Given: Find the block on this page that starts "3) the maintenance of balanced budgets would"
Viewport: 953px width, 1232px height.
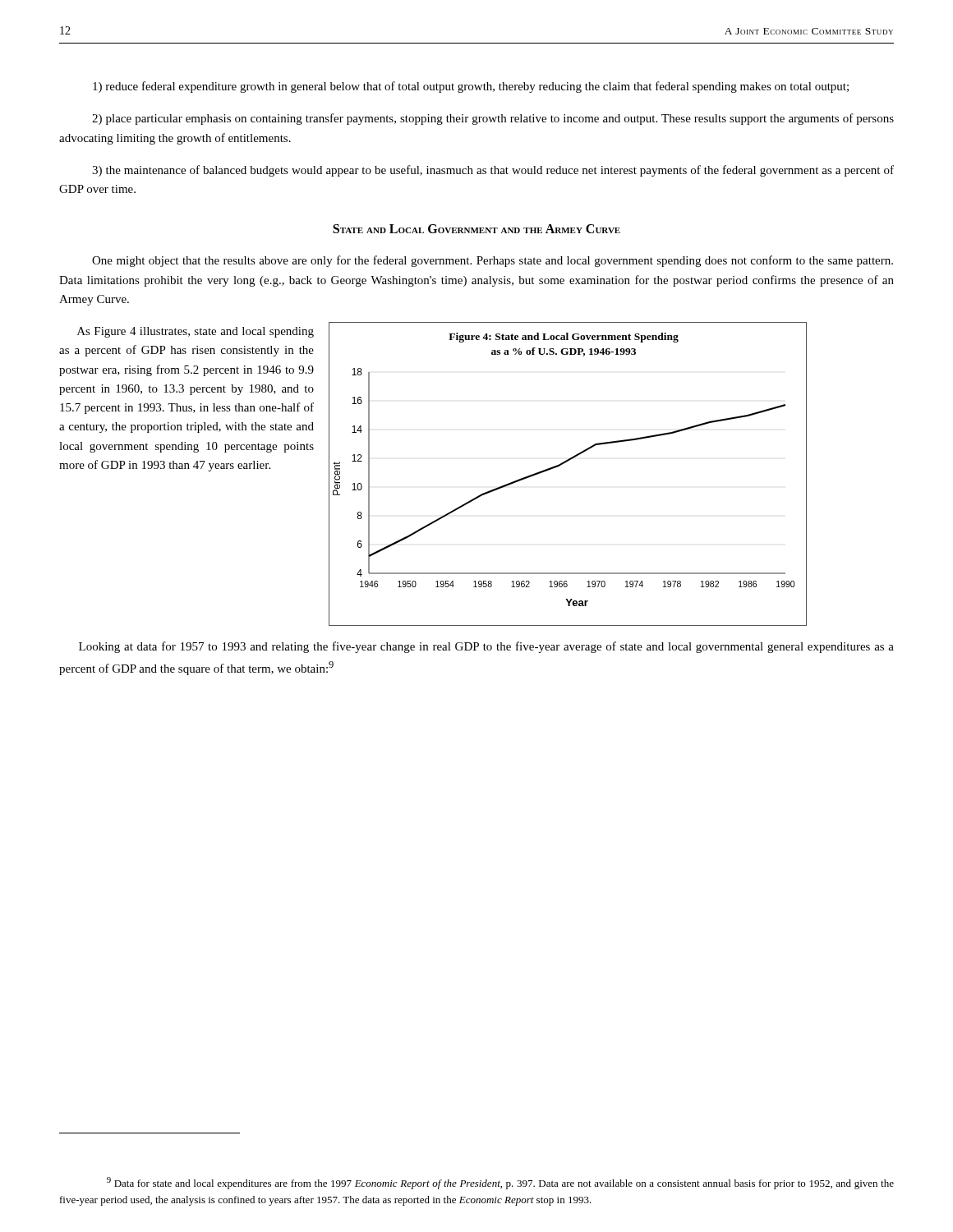Looking at the screenshot, I should pos(476,179).
